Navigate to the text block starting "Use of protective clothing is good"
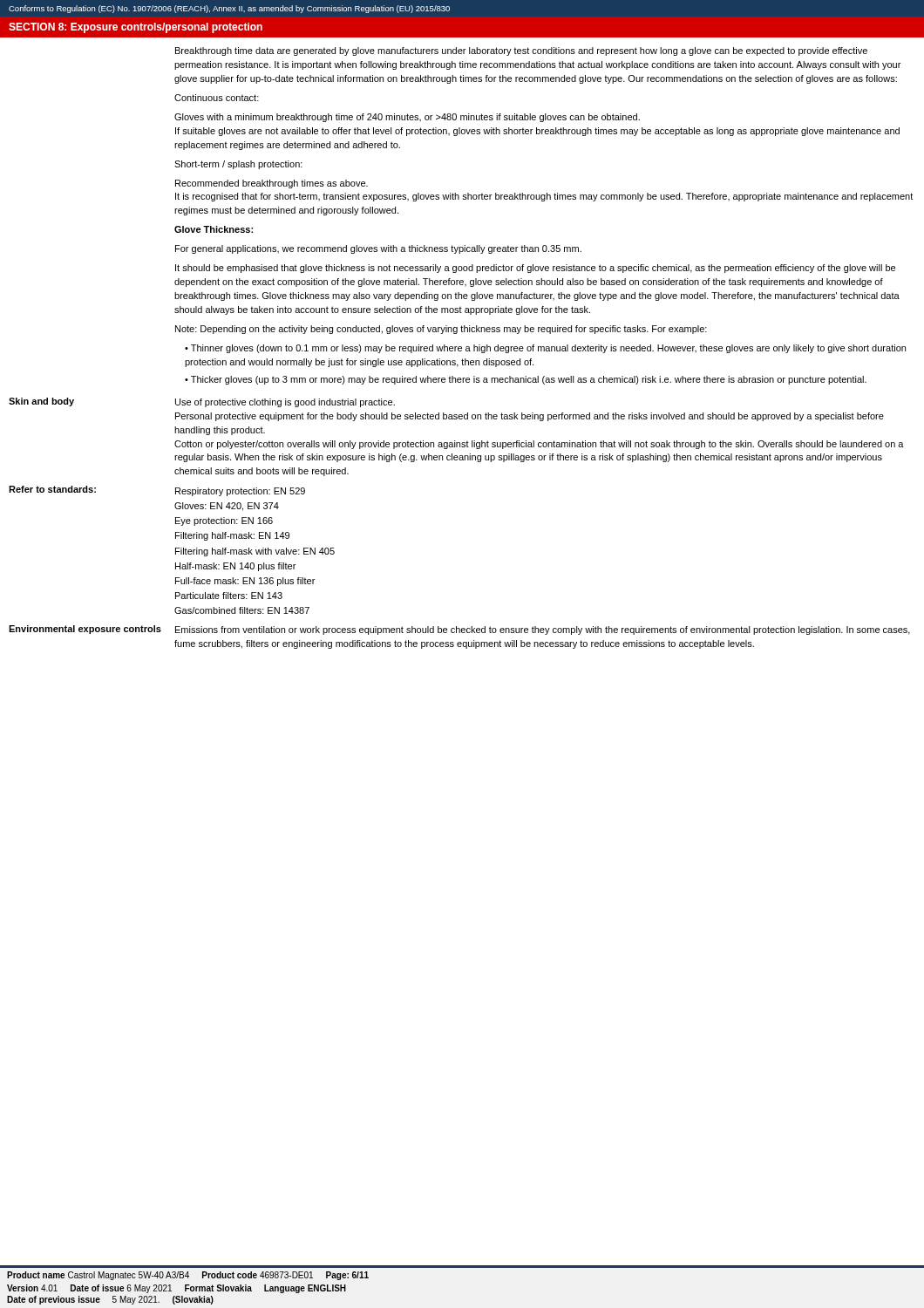 pos(539,436)
